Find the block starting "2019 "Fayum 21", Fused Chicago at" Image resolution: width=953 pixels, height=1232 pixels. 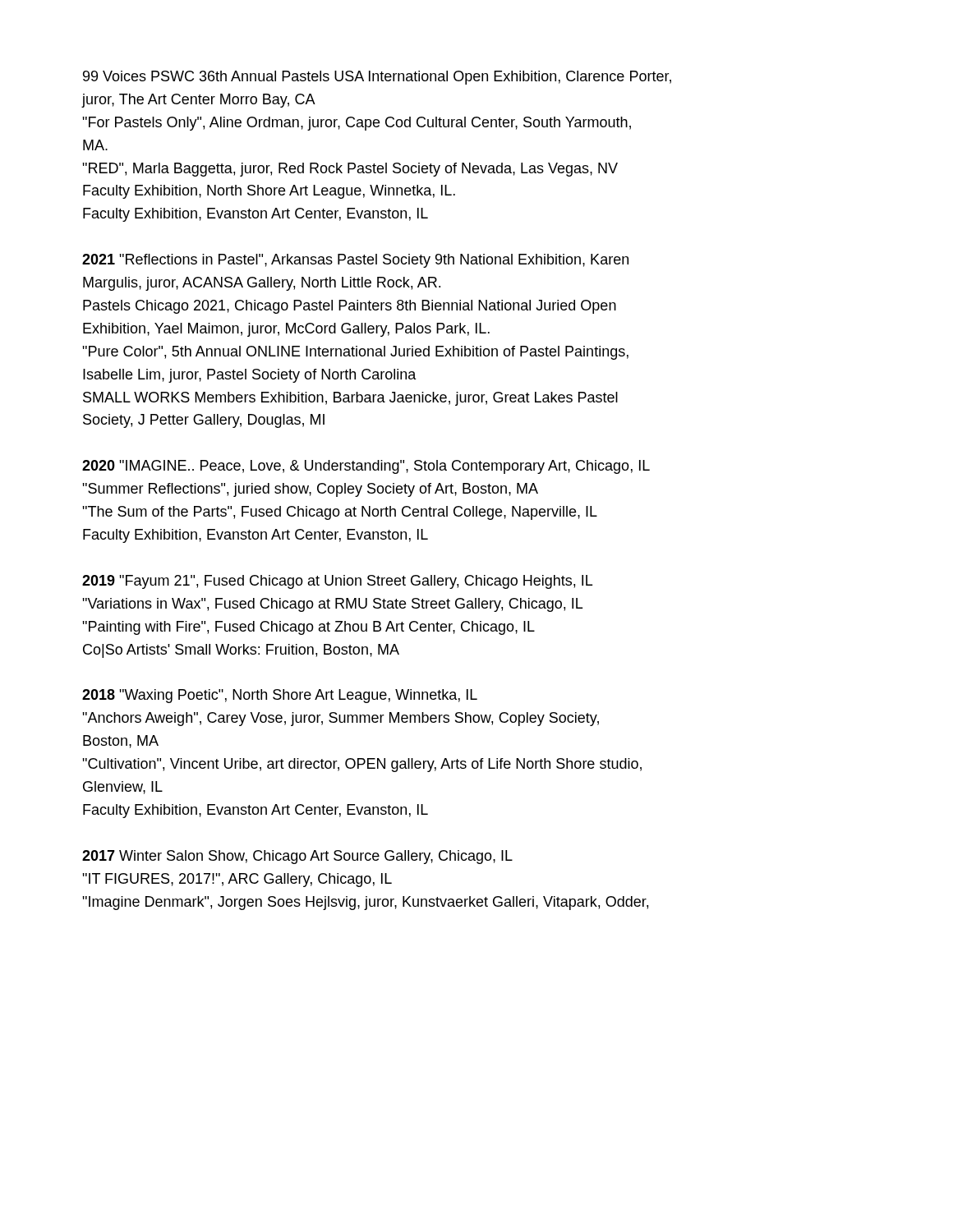pyautogui.click(x=476, y=616)
